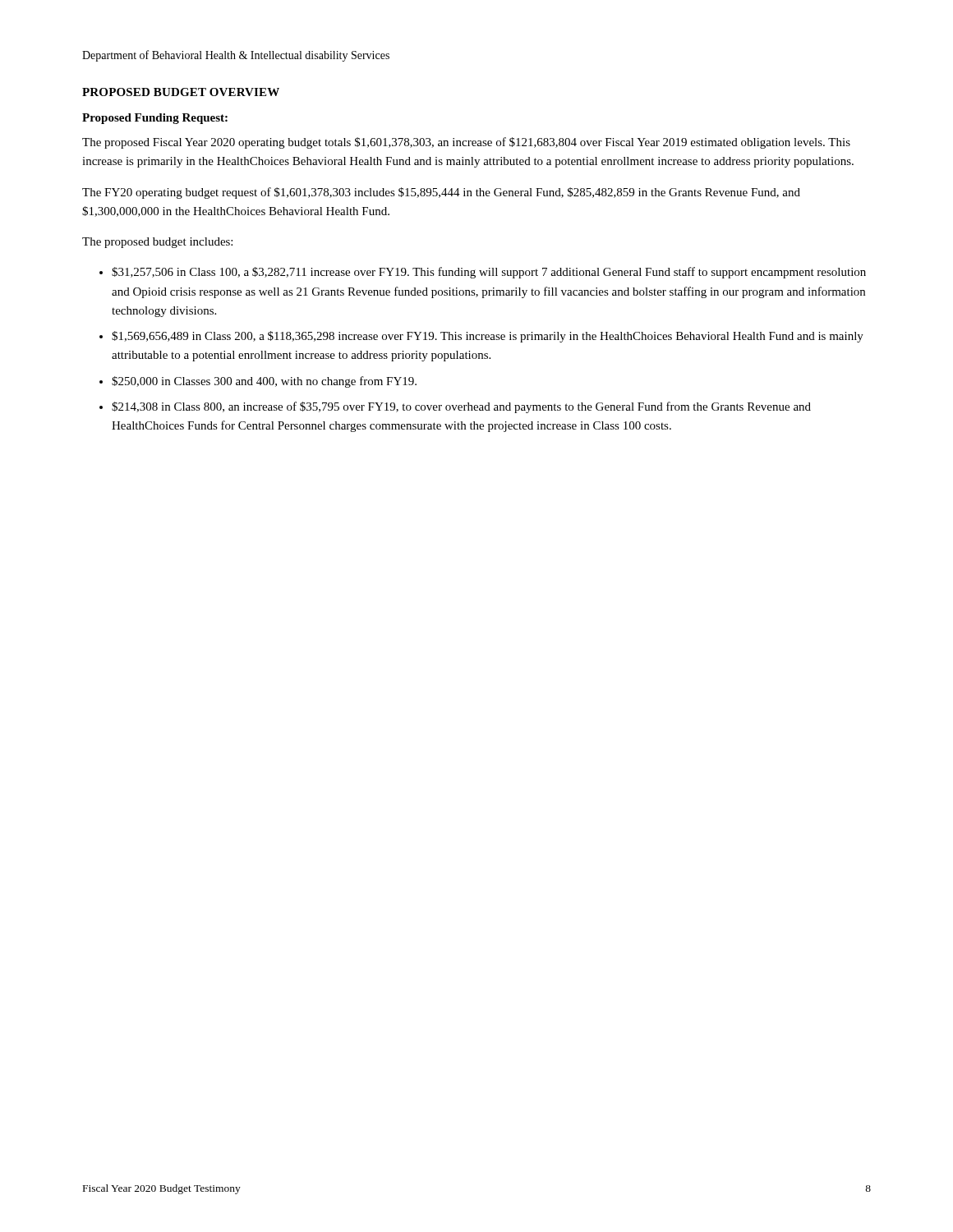The height and width of the screenshot is (1232, 953).
Task: Find "Proposed Budget Overview" on this page
Action: click(x=181, y=92)
